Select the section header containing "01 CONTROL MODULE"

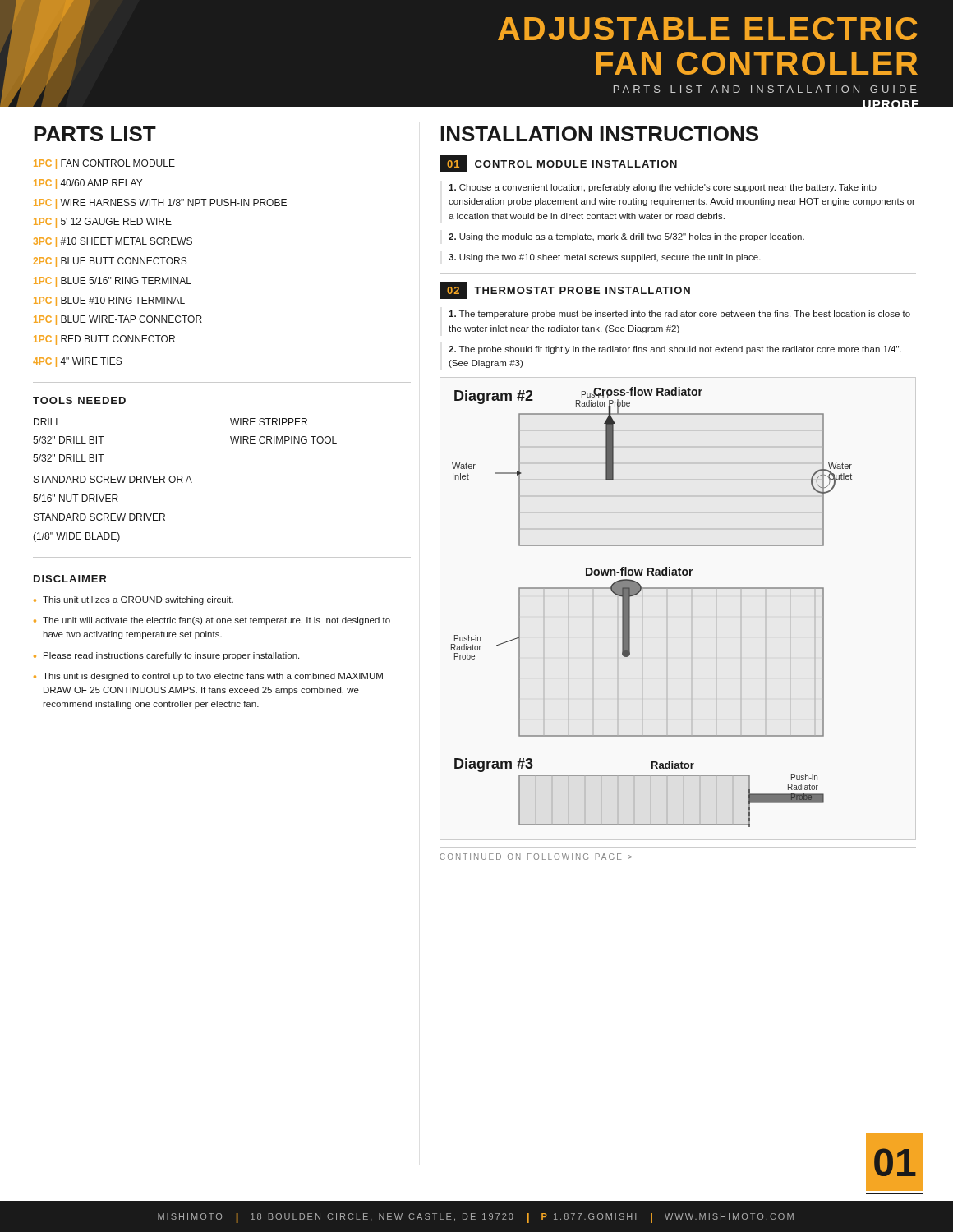point(559,164)
